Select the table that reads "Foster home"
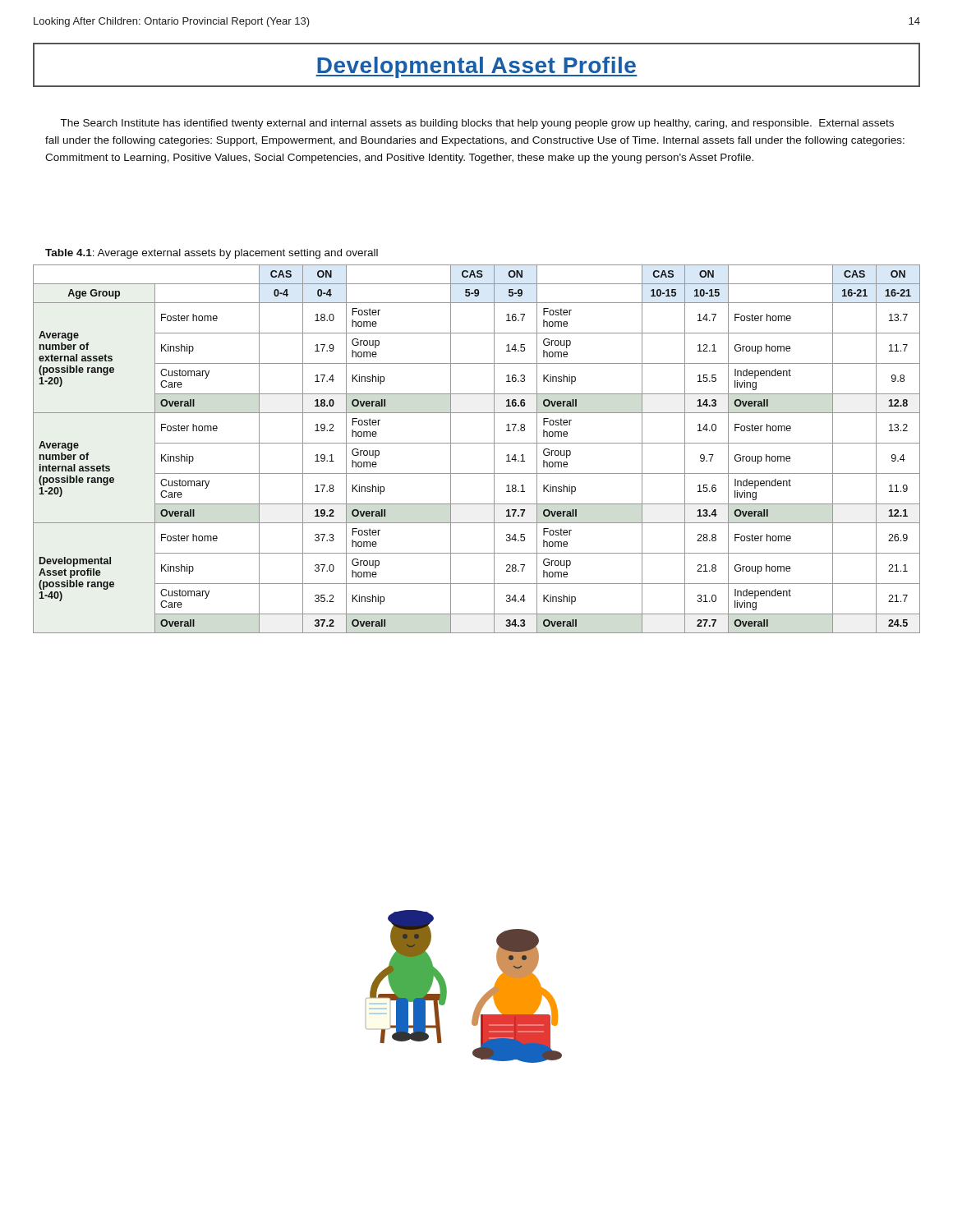Viewport: 953px width, 1232px height. click(476, 449)
